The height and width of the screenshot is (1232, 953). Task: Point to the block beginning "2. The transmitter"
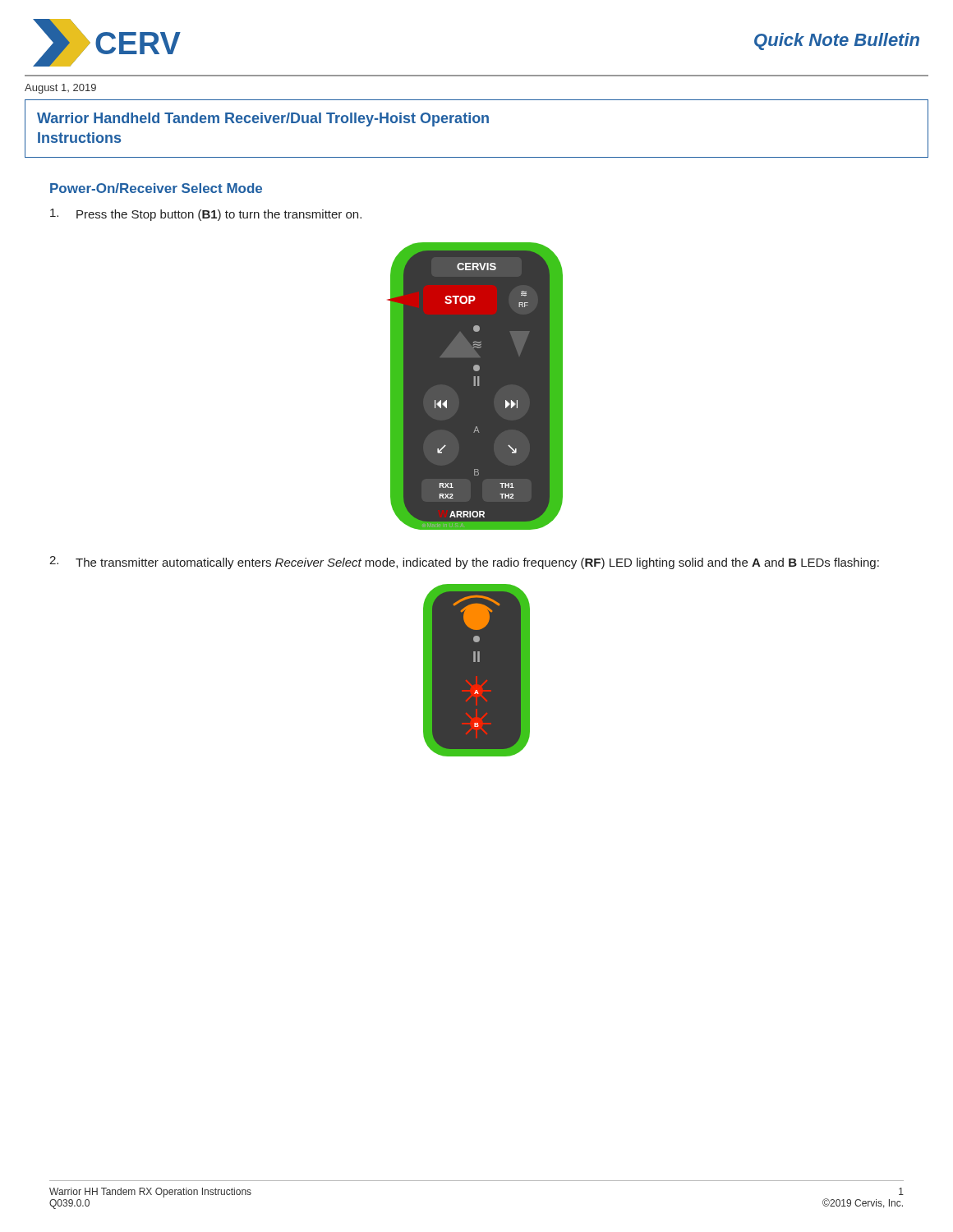point(465,562)
